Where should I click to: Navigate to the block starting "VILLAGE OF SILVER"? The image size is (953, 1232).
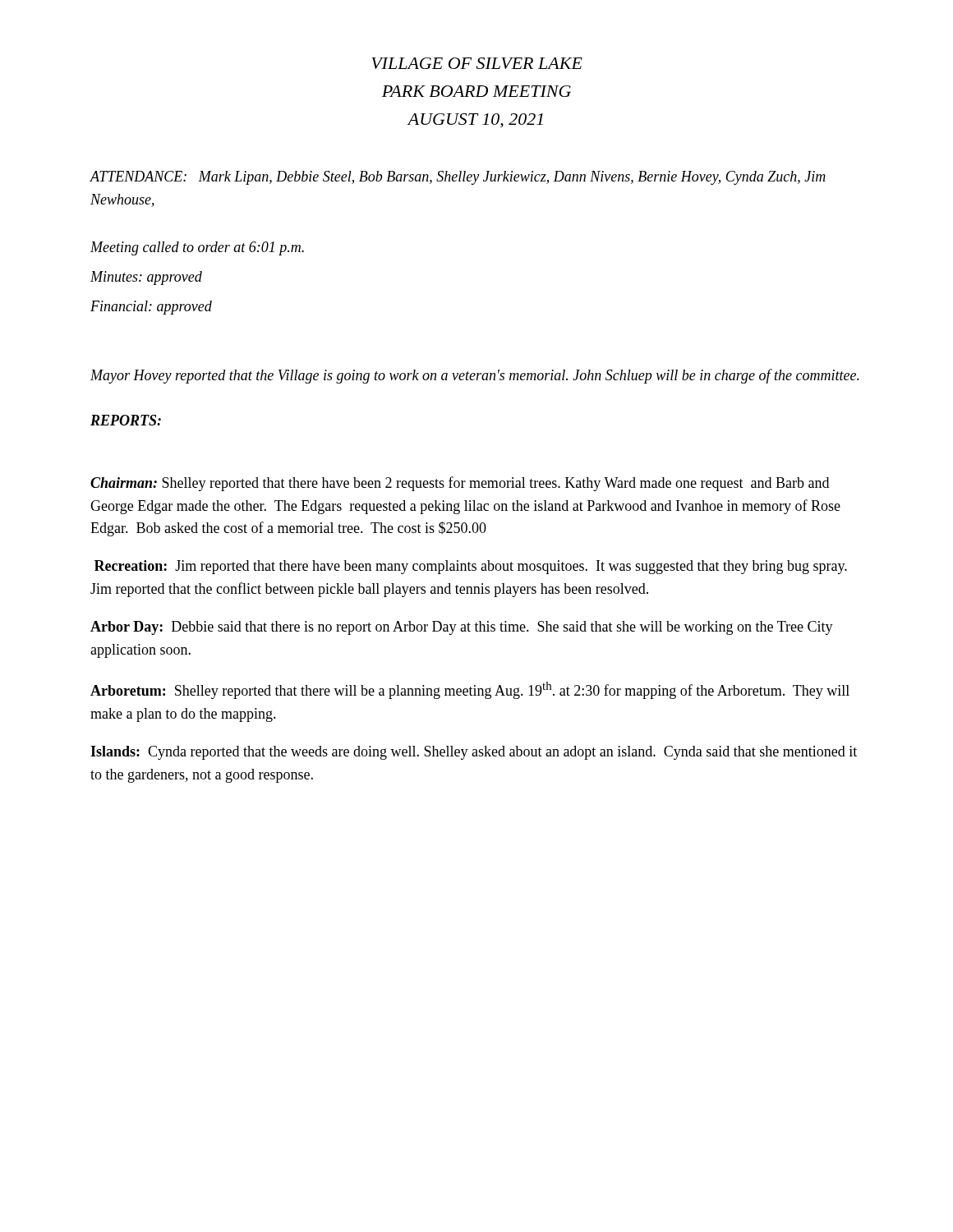click(476, 91)
